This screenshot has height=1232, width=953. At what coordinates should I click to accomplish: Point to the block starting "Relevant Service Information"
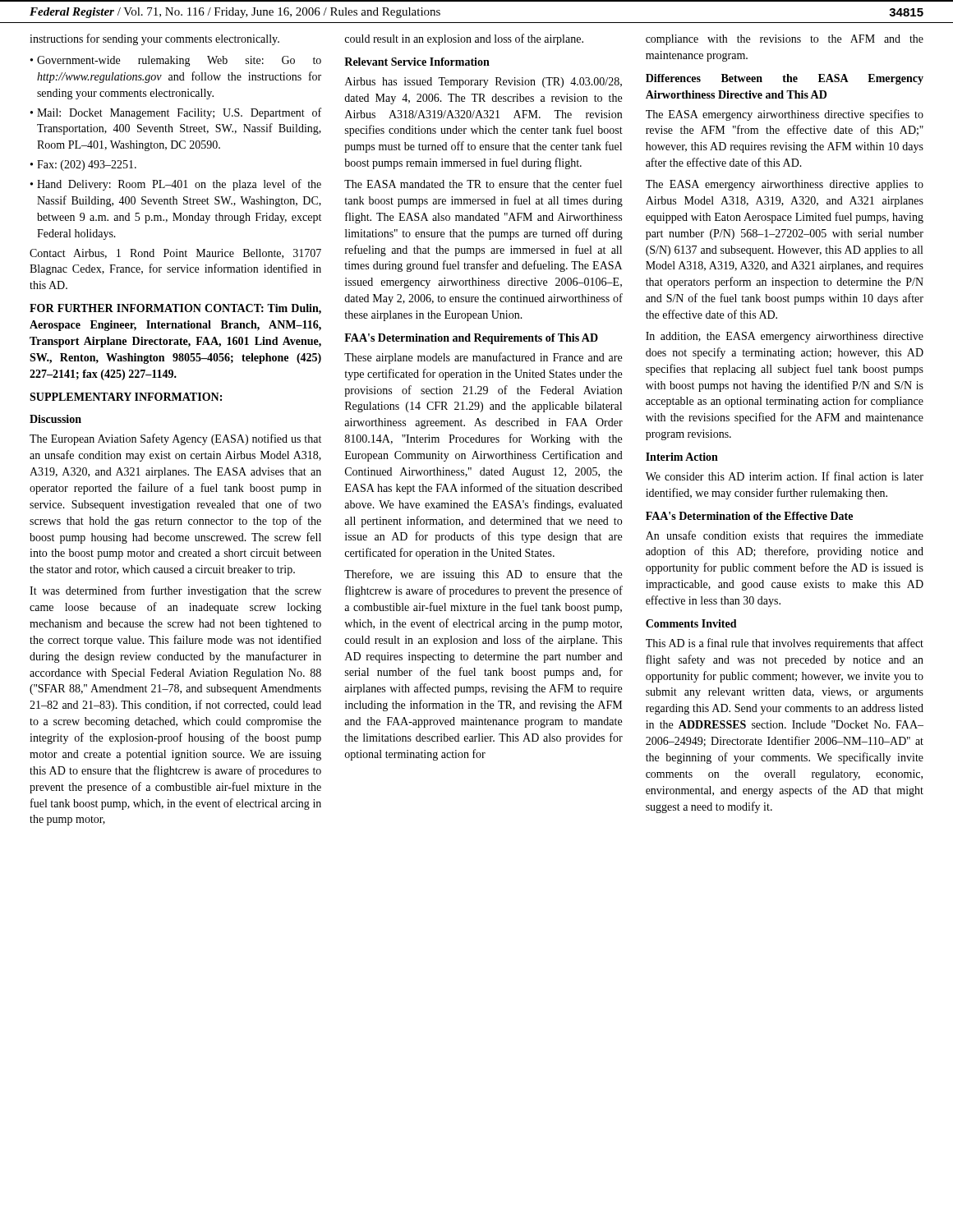tap(483, 62)
